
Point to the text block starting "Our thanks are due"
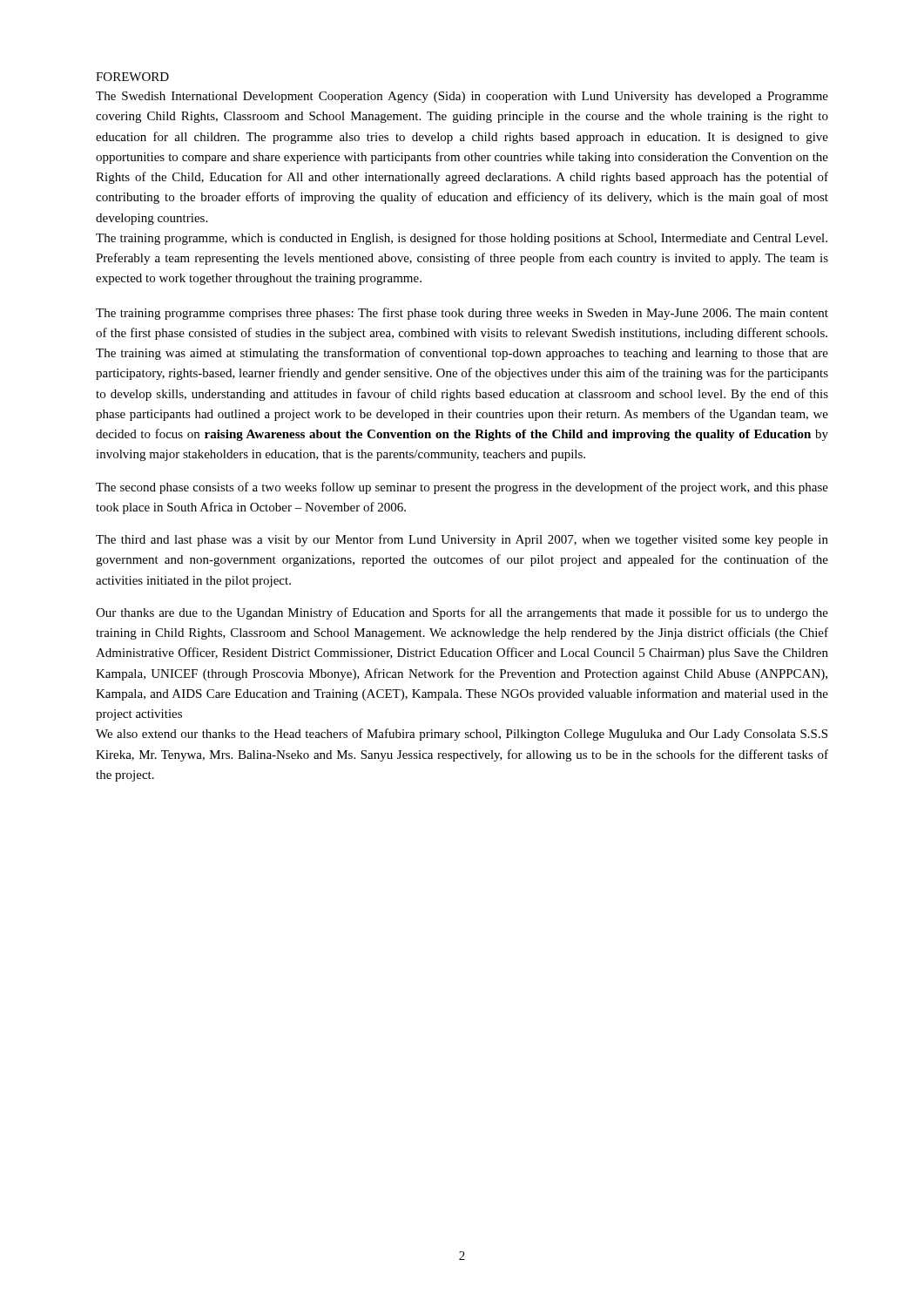pos(462,693)
